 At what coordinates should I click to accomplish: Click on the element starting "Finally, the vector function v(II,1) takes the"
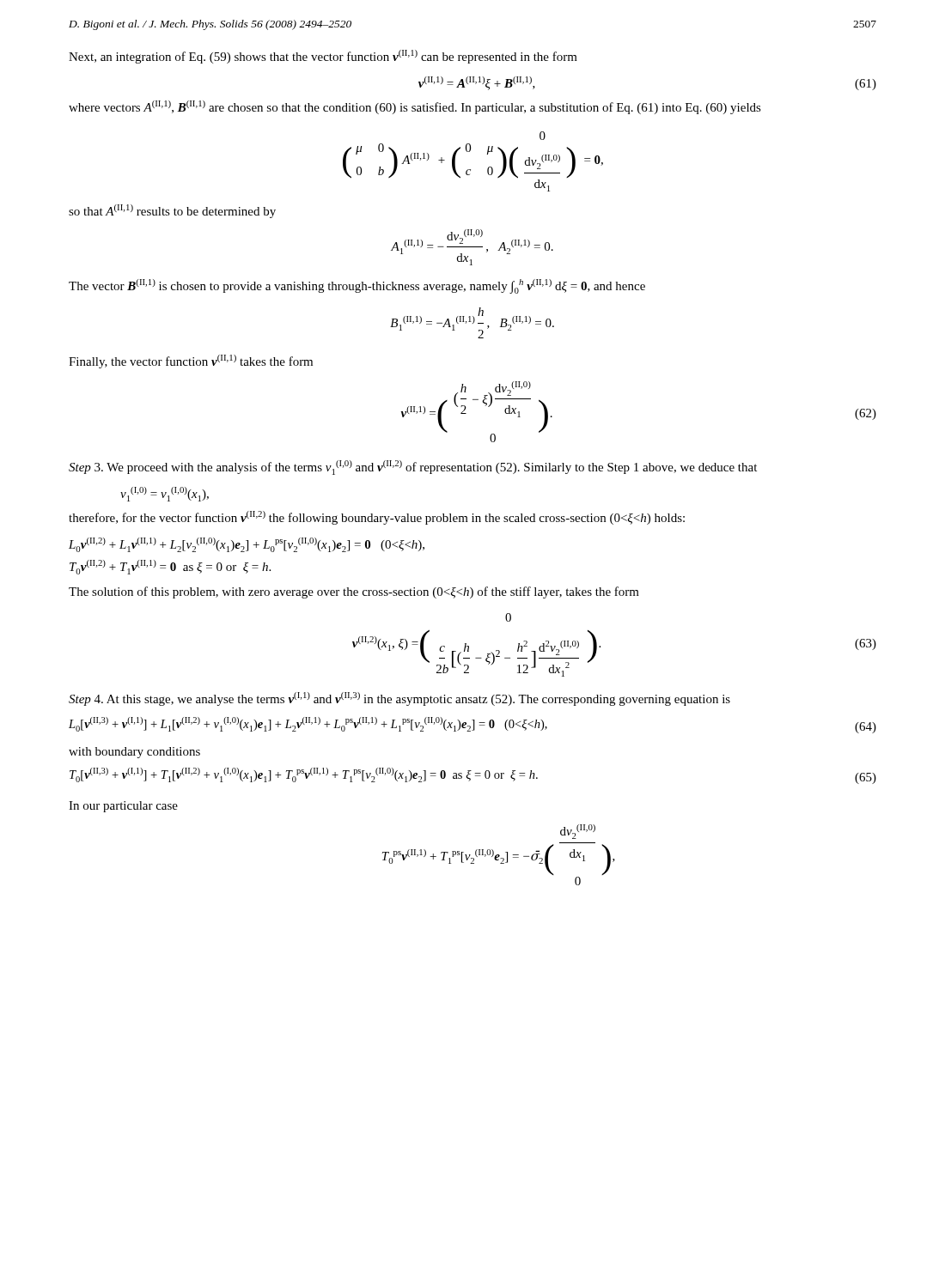tap(191, 361)
